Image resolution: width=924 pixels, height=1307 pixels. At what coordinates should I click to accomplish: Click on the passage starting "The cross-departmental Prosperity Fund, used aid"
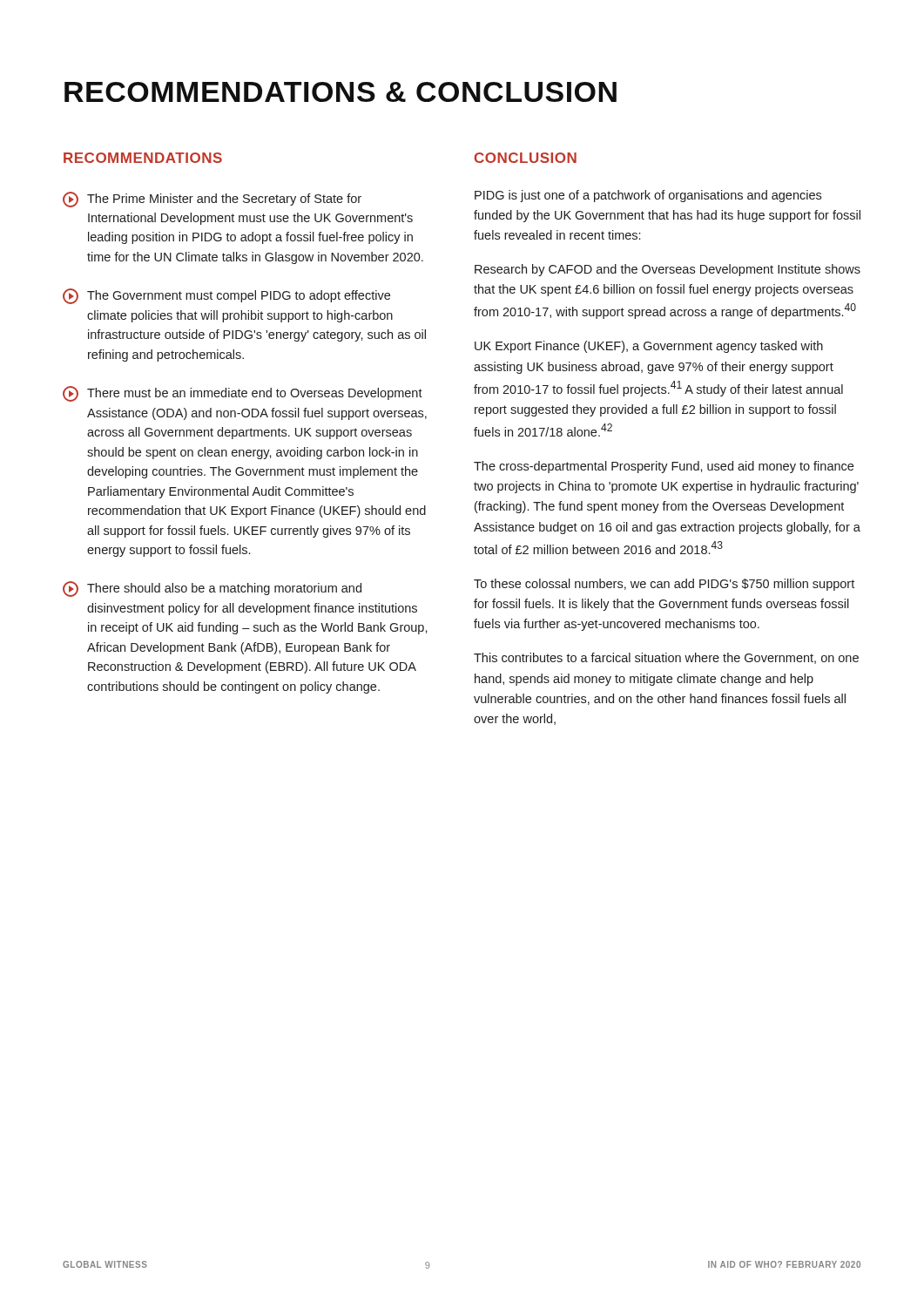pyautogui.click(x=667, y=508)
